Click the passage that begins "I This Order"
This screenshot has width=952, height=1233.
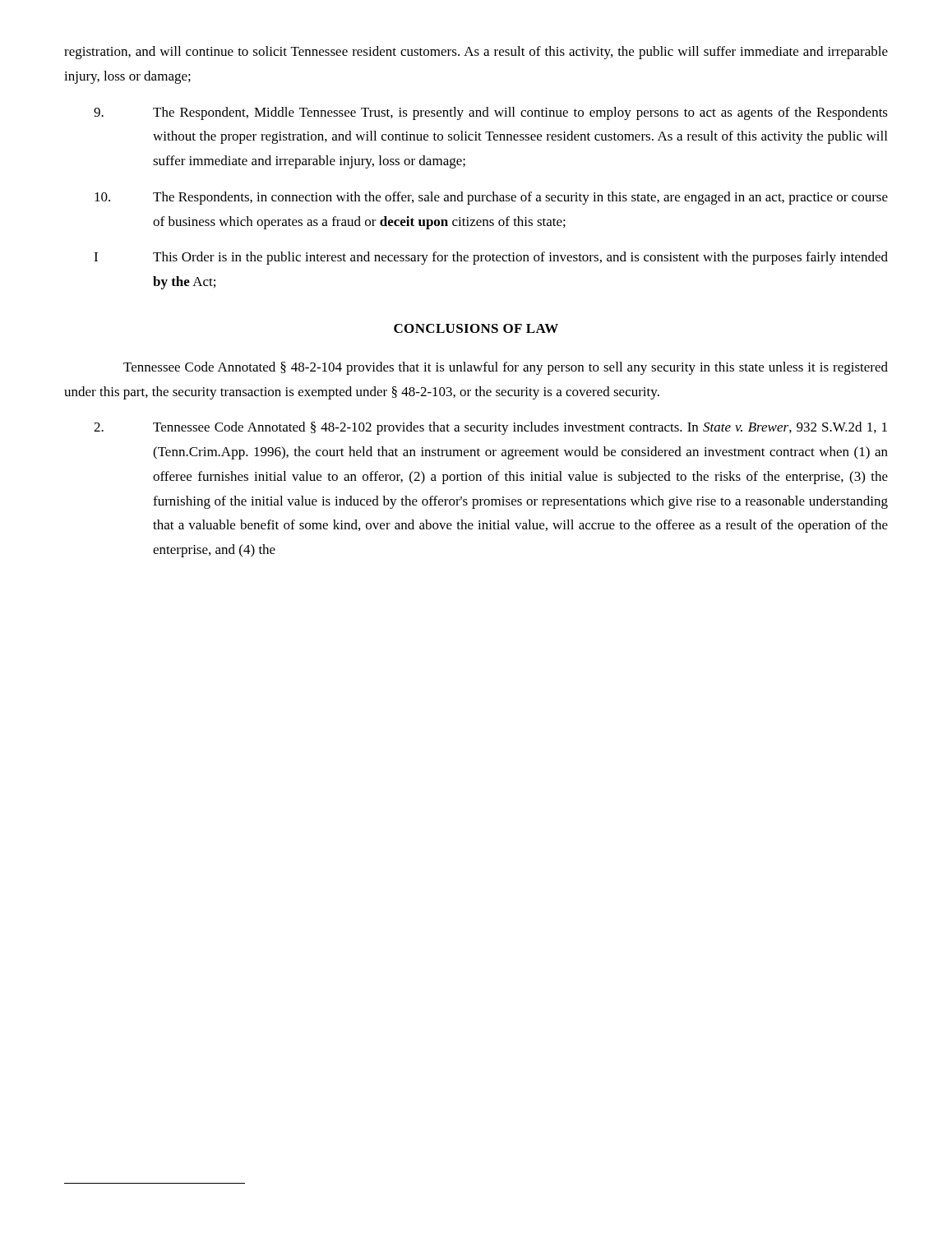[x=476, y=270]
